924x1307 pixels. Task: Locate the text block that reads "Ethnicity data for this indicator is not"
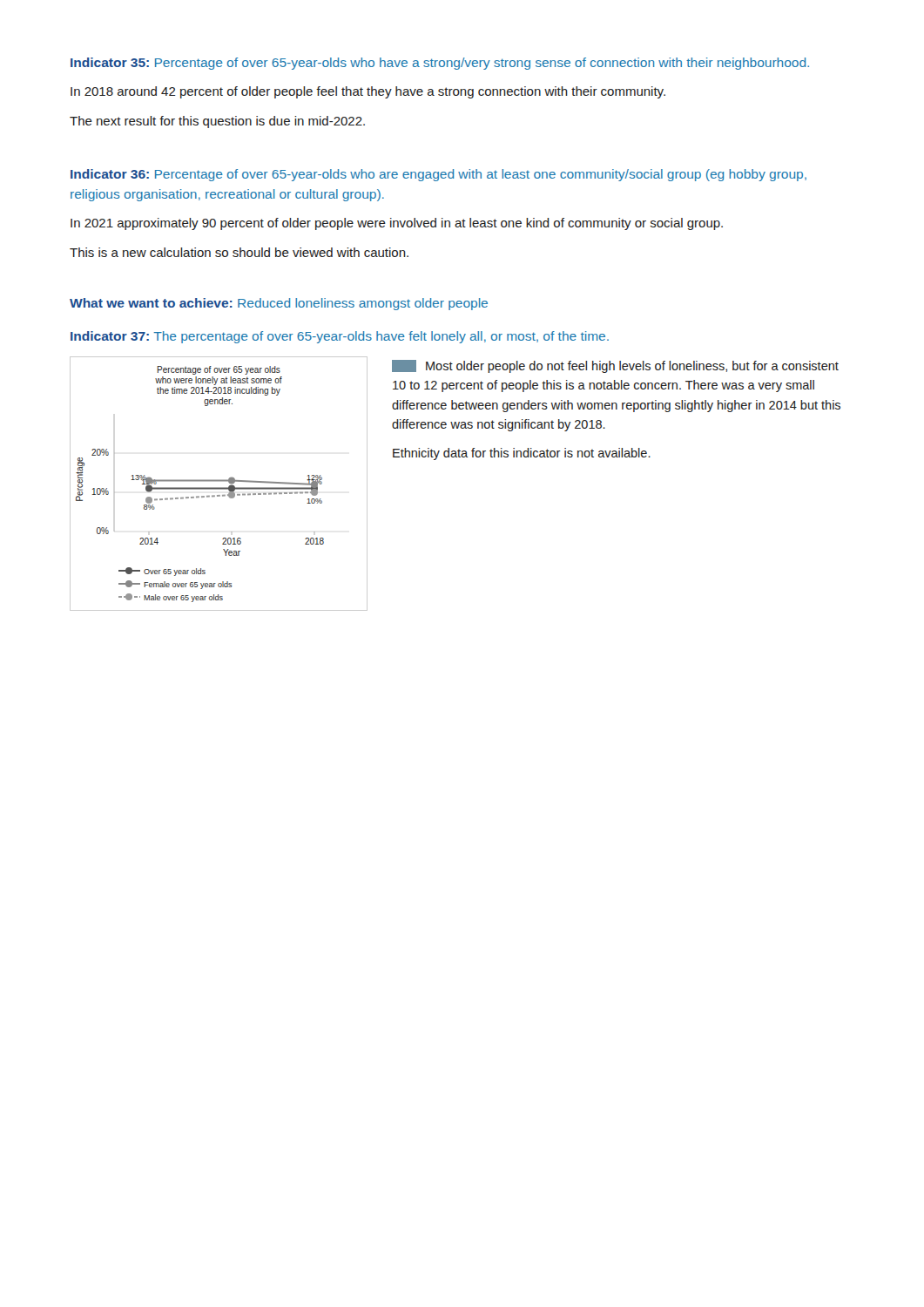[521, 453]
